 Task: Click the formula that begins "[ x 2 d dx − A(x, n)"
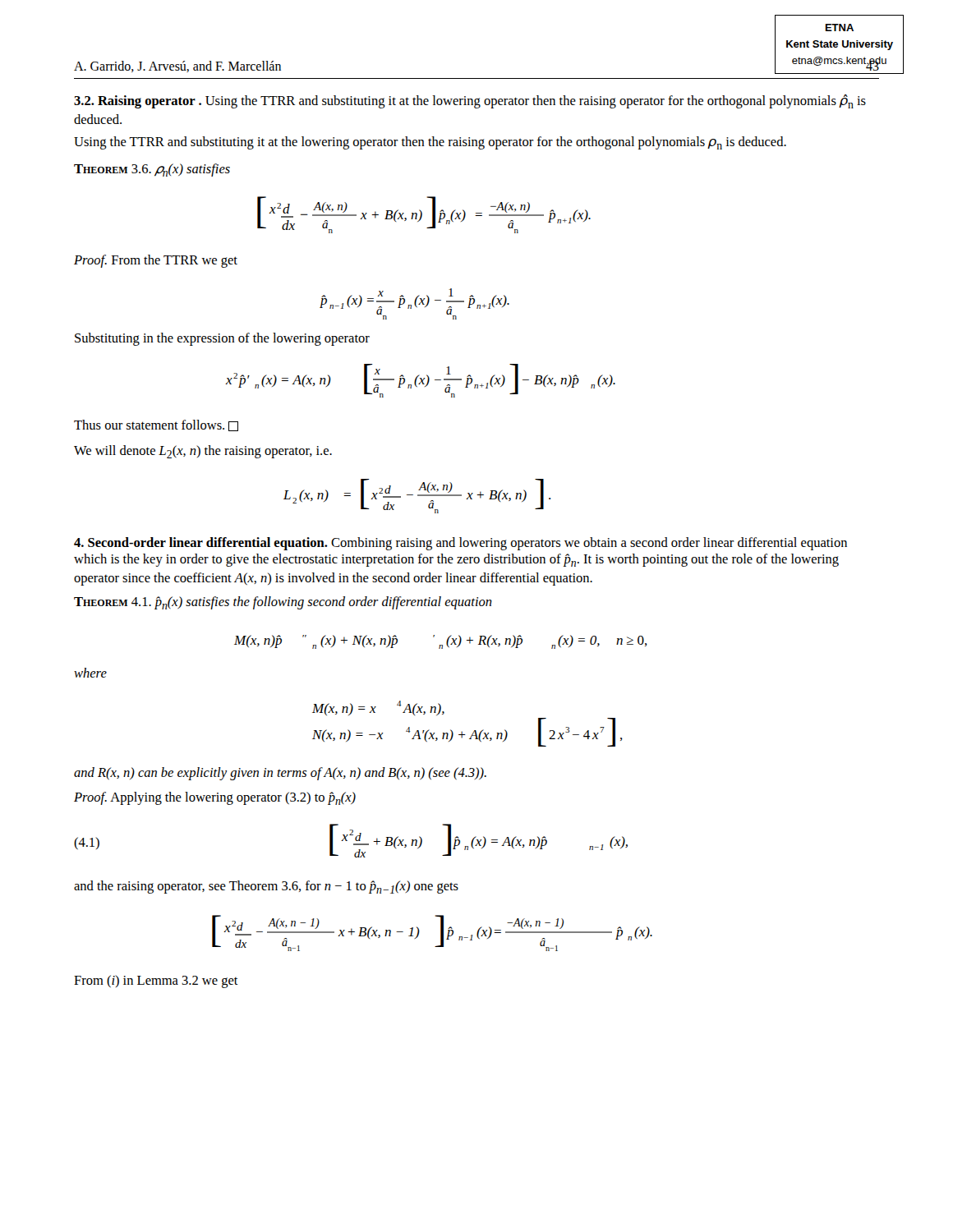476,216
